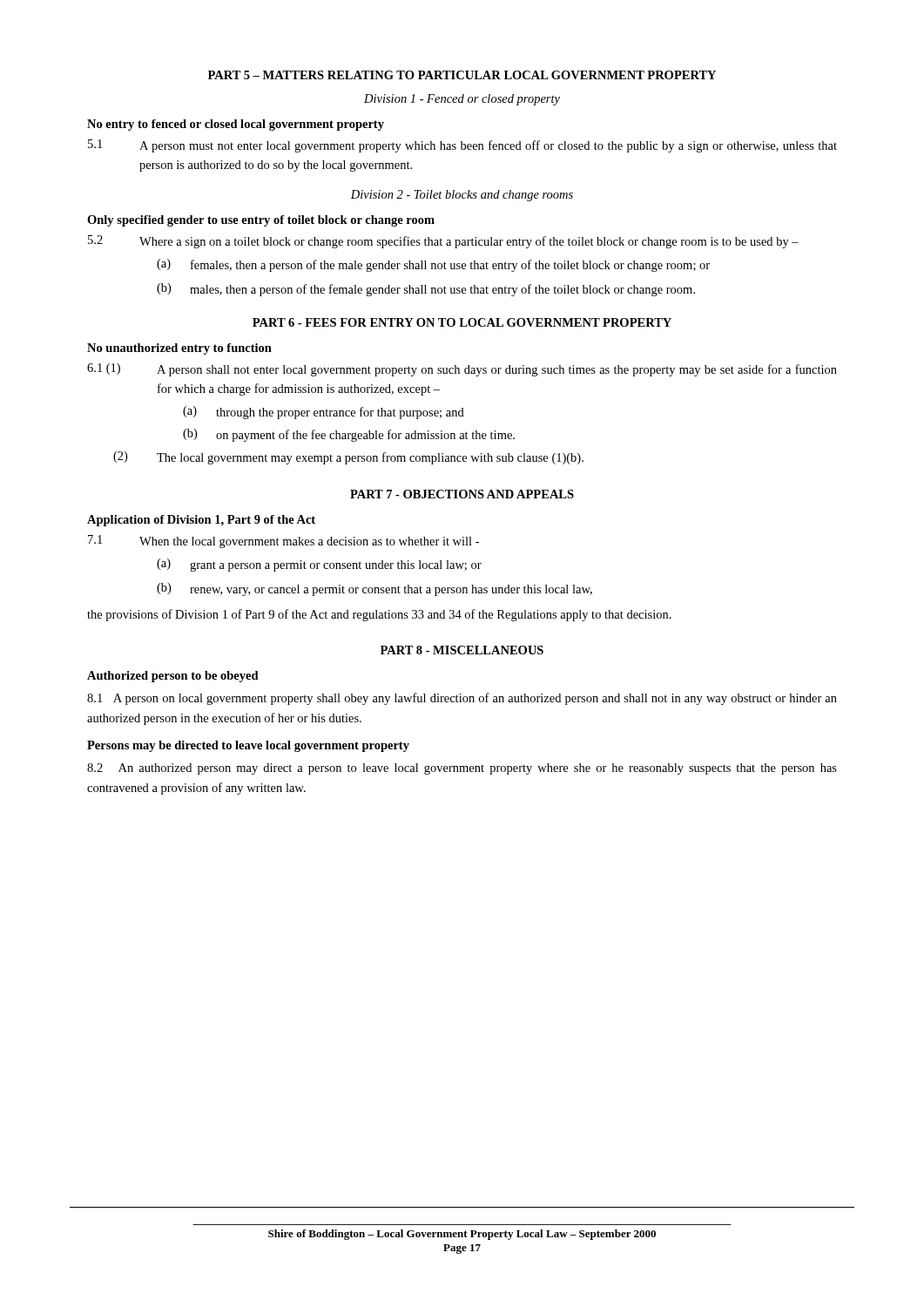This screenshot has width=924, height=1307.
Task: Navigate to the block starting "Division 1 - Fenced or closed property"
Action: pyautogui.click(x=462, y=98)
